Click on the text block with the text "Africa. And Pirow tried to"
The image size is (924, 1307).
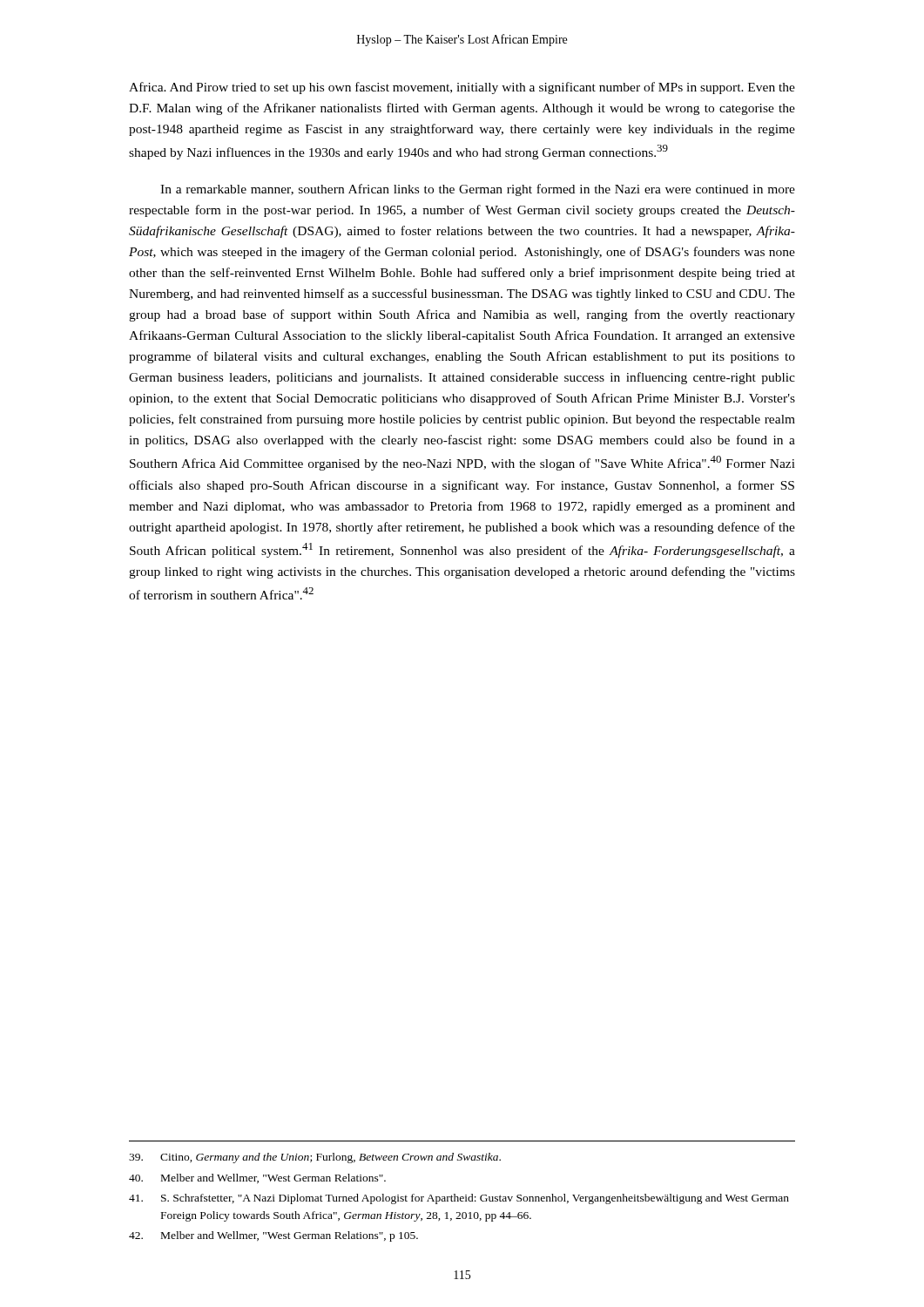pyautogui.click(x=462, y=119)
